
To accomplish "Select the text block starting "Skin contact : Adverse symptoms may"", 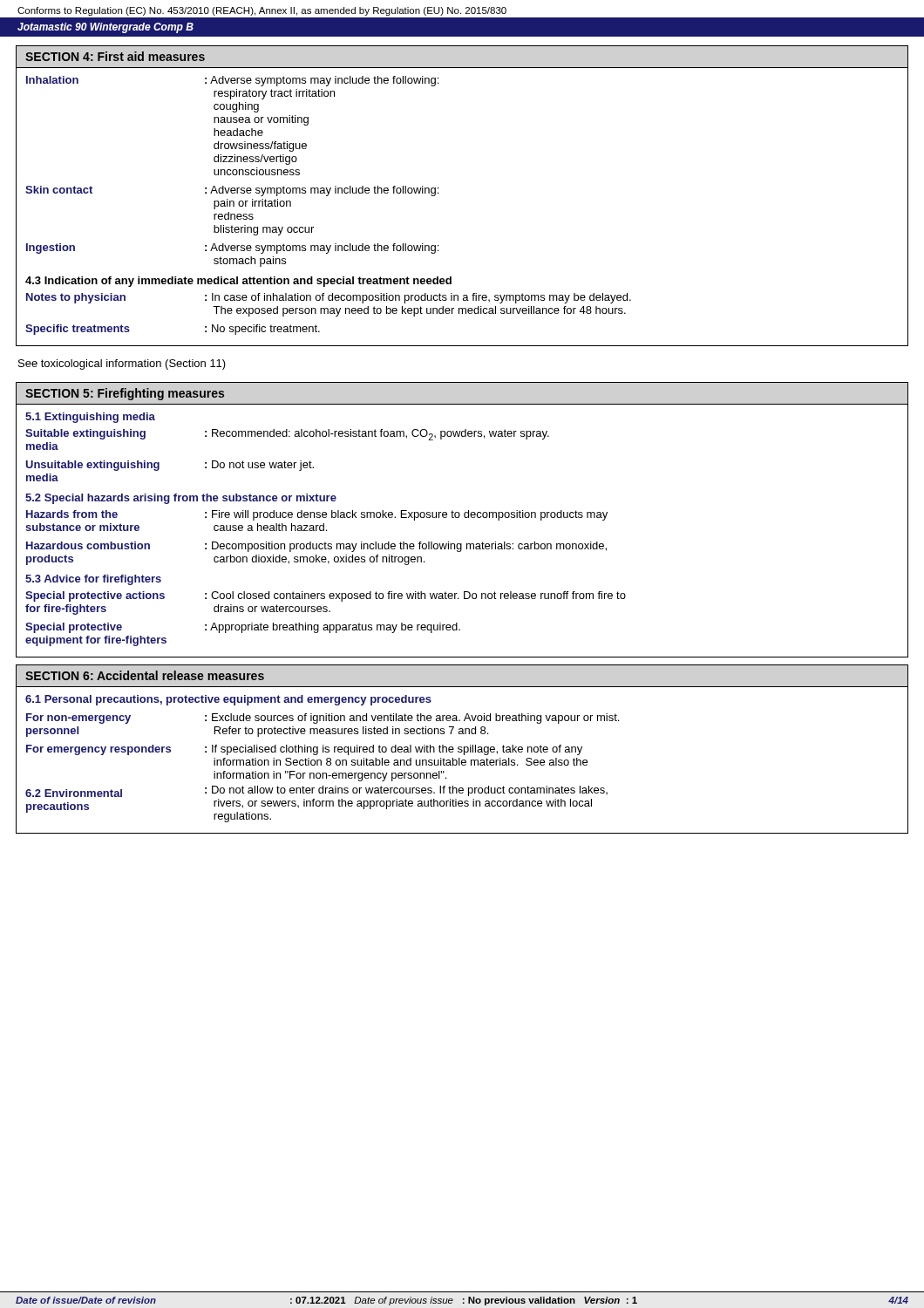I will click(x=232, y=191).
